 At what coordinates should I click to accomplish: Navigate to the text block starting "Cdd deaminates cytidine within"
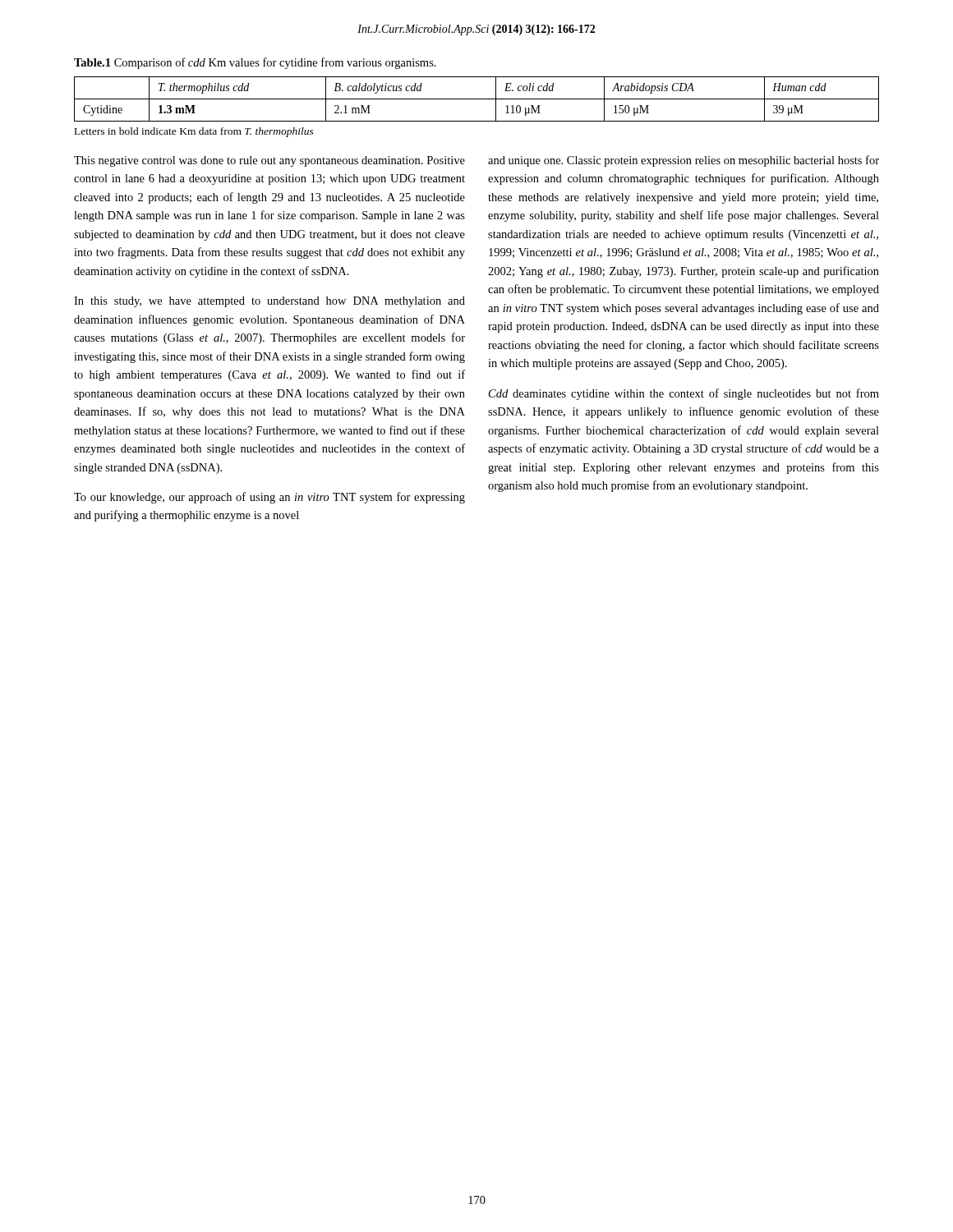click(684, 439)
